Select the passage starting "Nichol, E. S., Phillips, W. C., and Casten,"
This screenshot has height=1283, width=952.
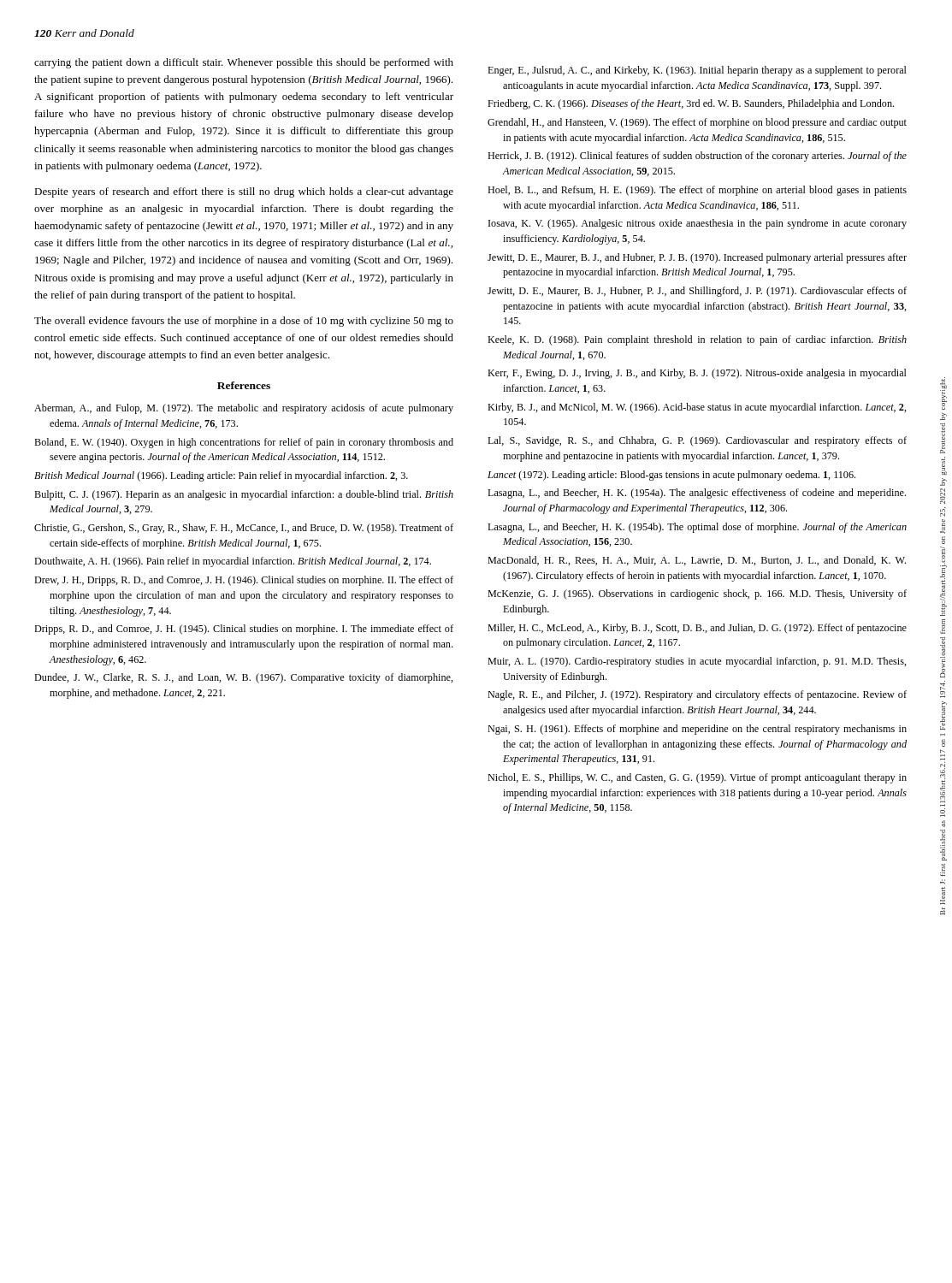coord(697,793)
